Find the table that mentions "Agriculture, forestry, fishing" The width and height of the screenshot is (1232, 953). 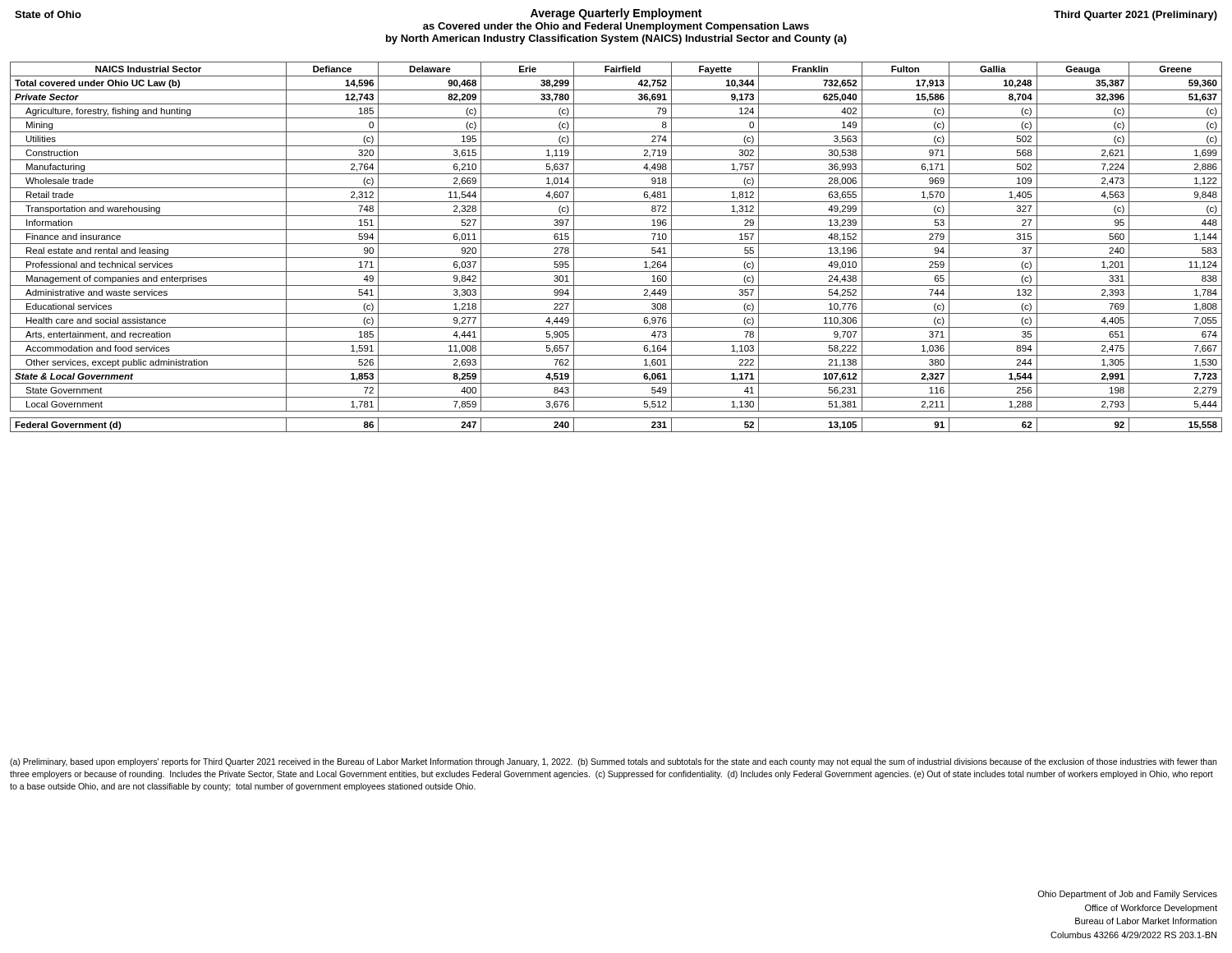[616, 247]
